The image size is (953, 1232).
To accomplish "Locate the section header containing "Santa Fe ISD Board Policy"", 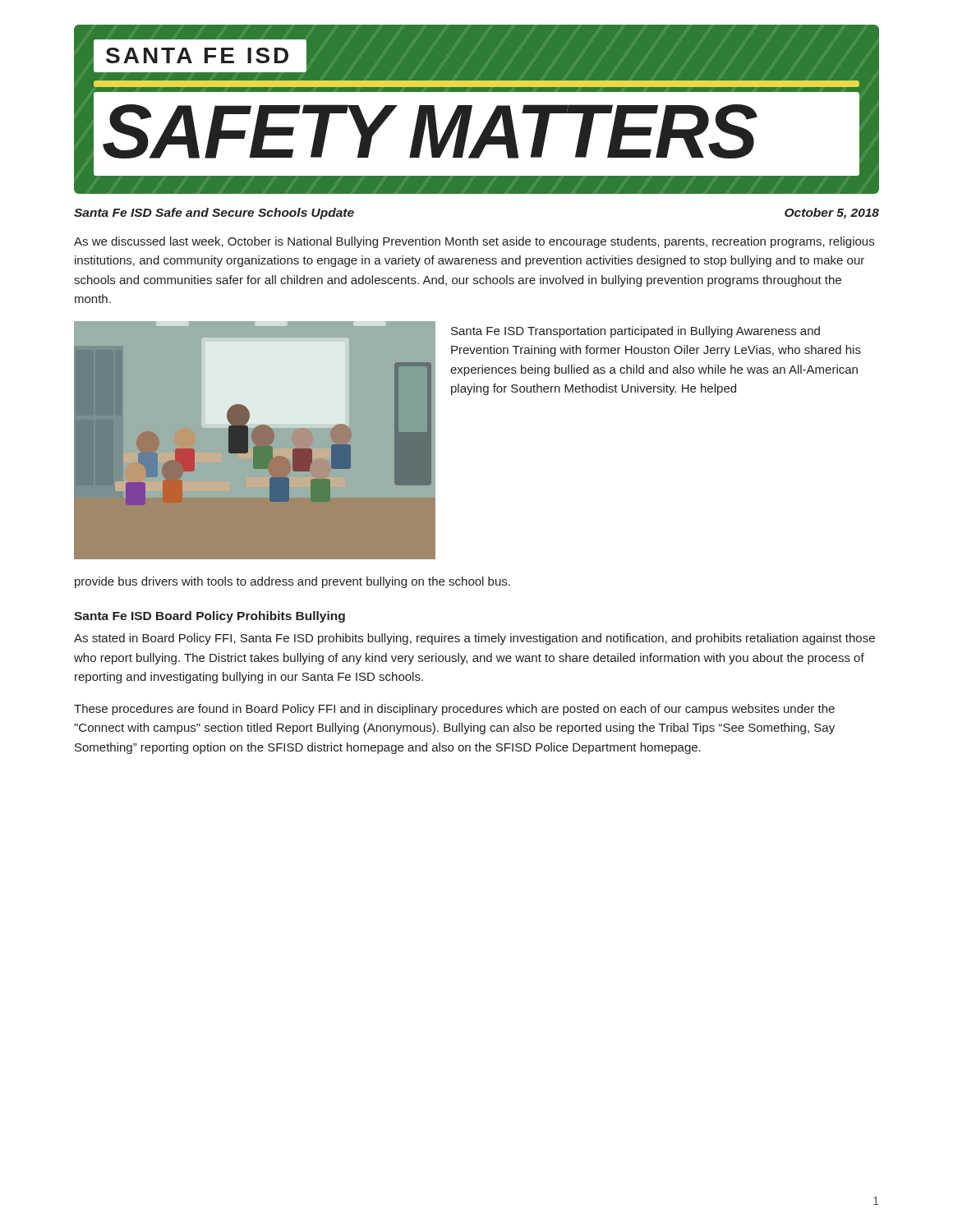I will [210, 616].
